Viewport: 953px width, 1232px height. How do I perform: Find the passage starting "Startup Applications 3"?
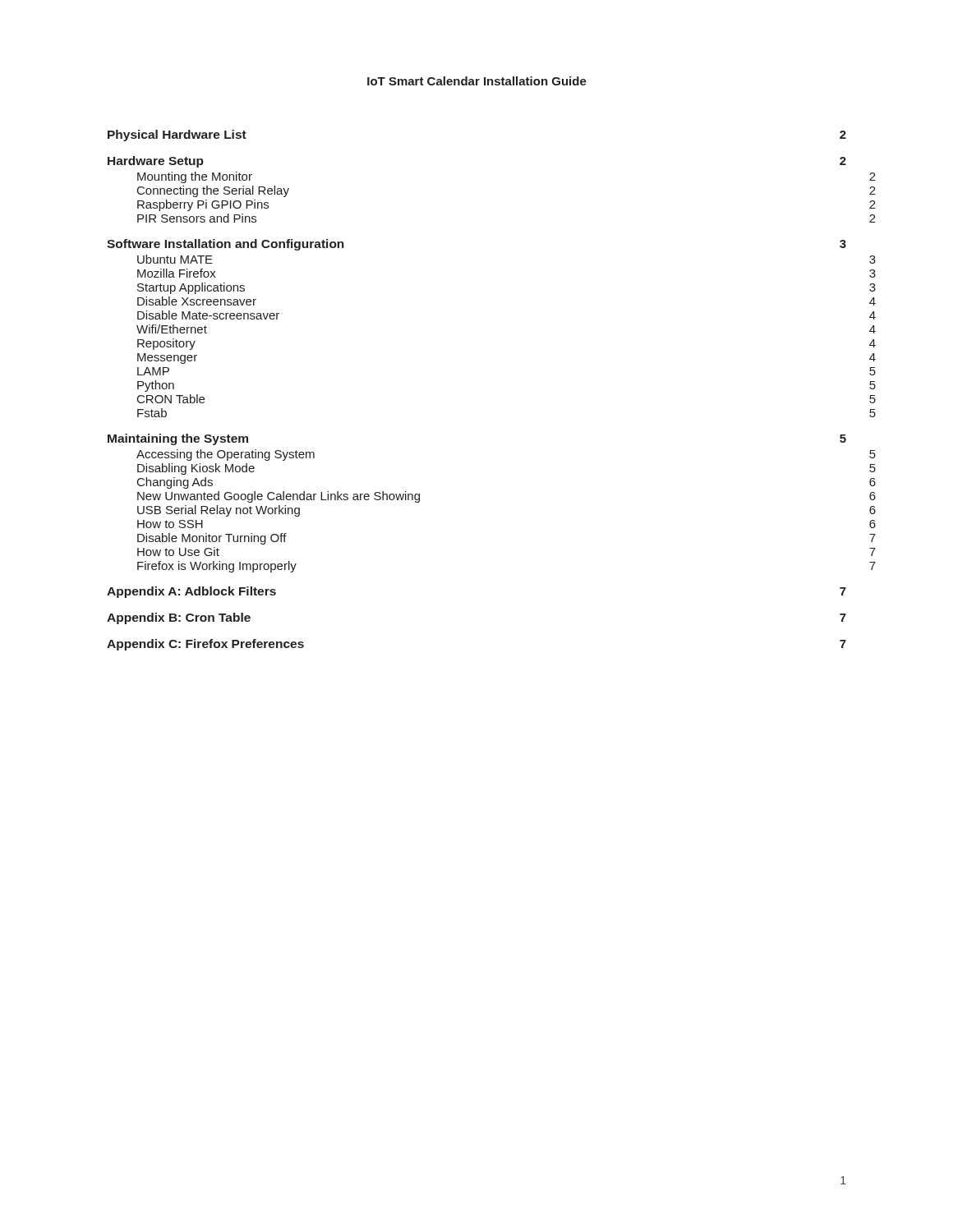tap(186, 289)
